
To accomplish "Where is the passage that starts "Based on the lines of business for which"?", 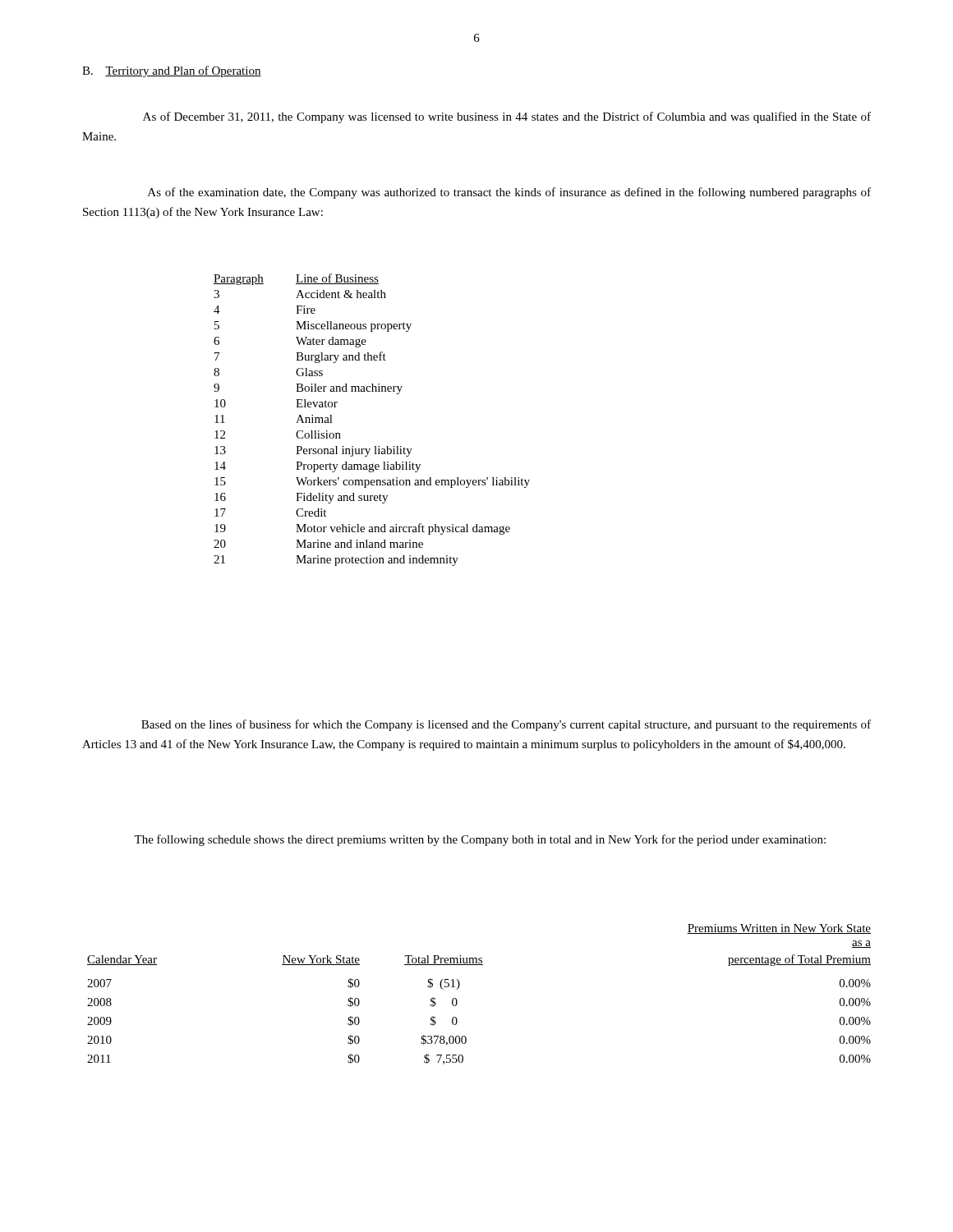I will 476,734.
